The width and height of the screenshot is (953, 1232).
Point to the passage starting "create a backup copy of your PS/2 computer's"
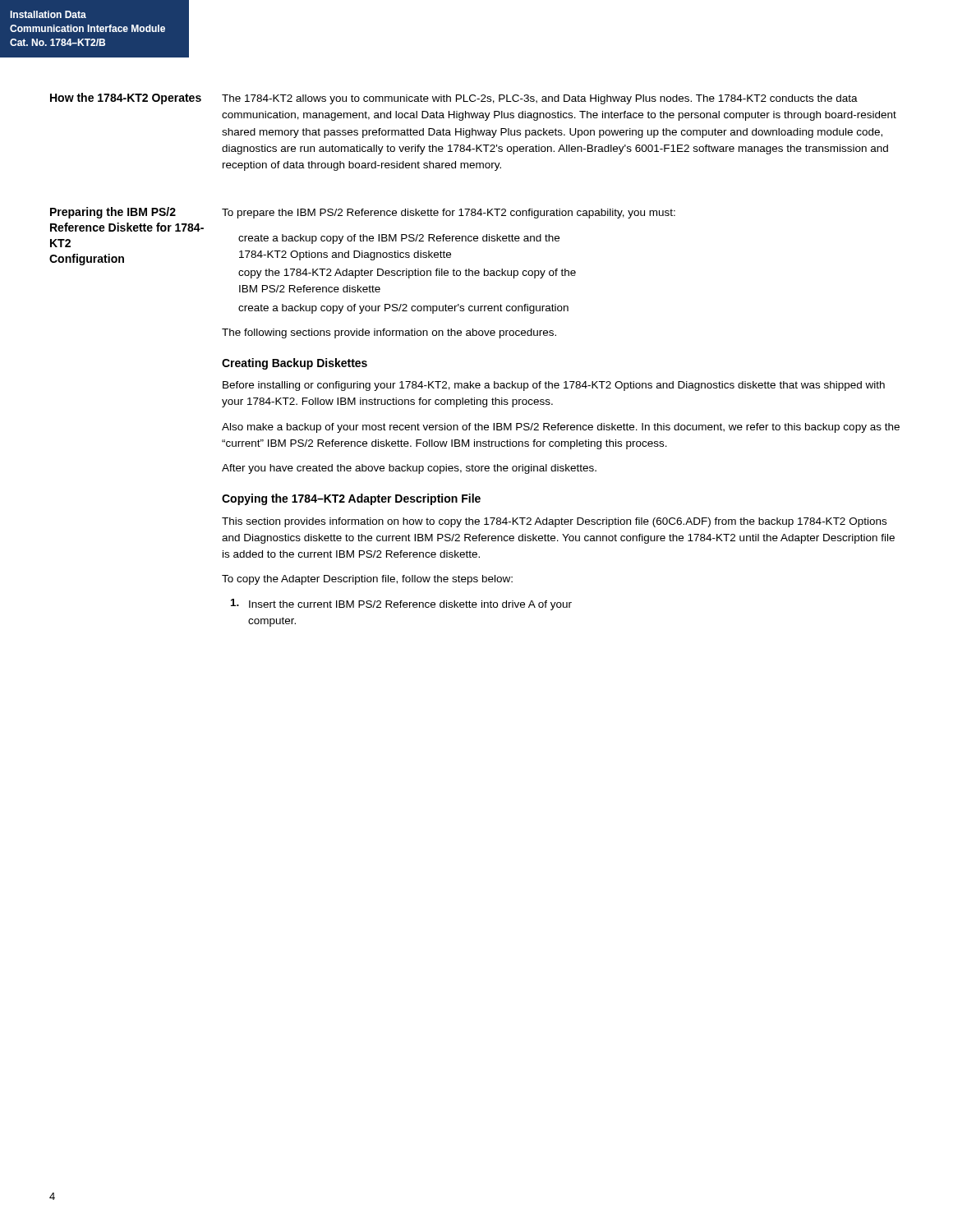tap(404, 308)
